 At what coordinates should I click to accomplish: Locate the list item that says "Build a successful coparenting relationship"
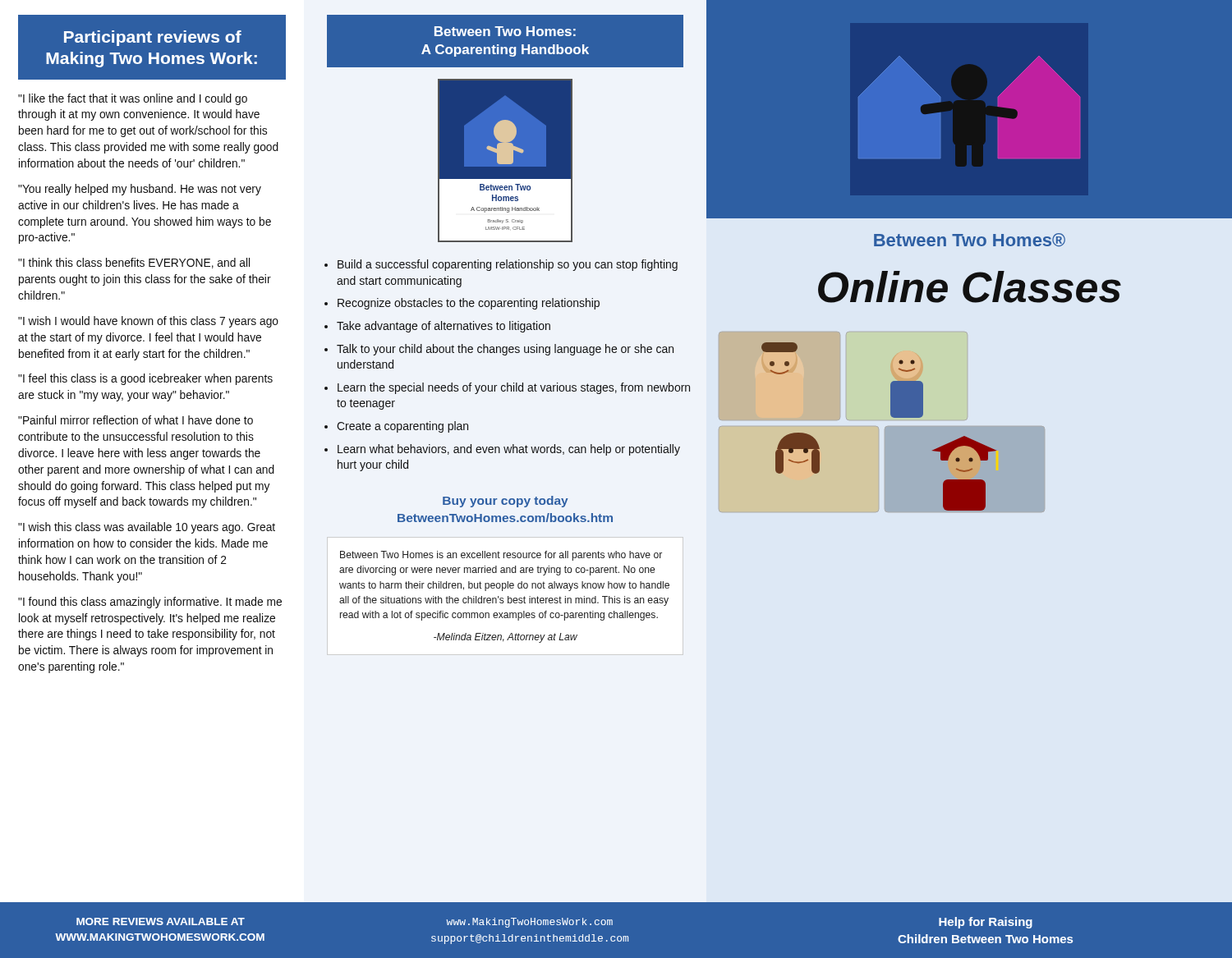507,273
